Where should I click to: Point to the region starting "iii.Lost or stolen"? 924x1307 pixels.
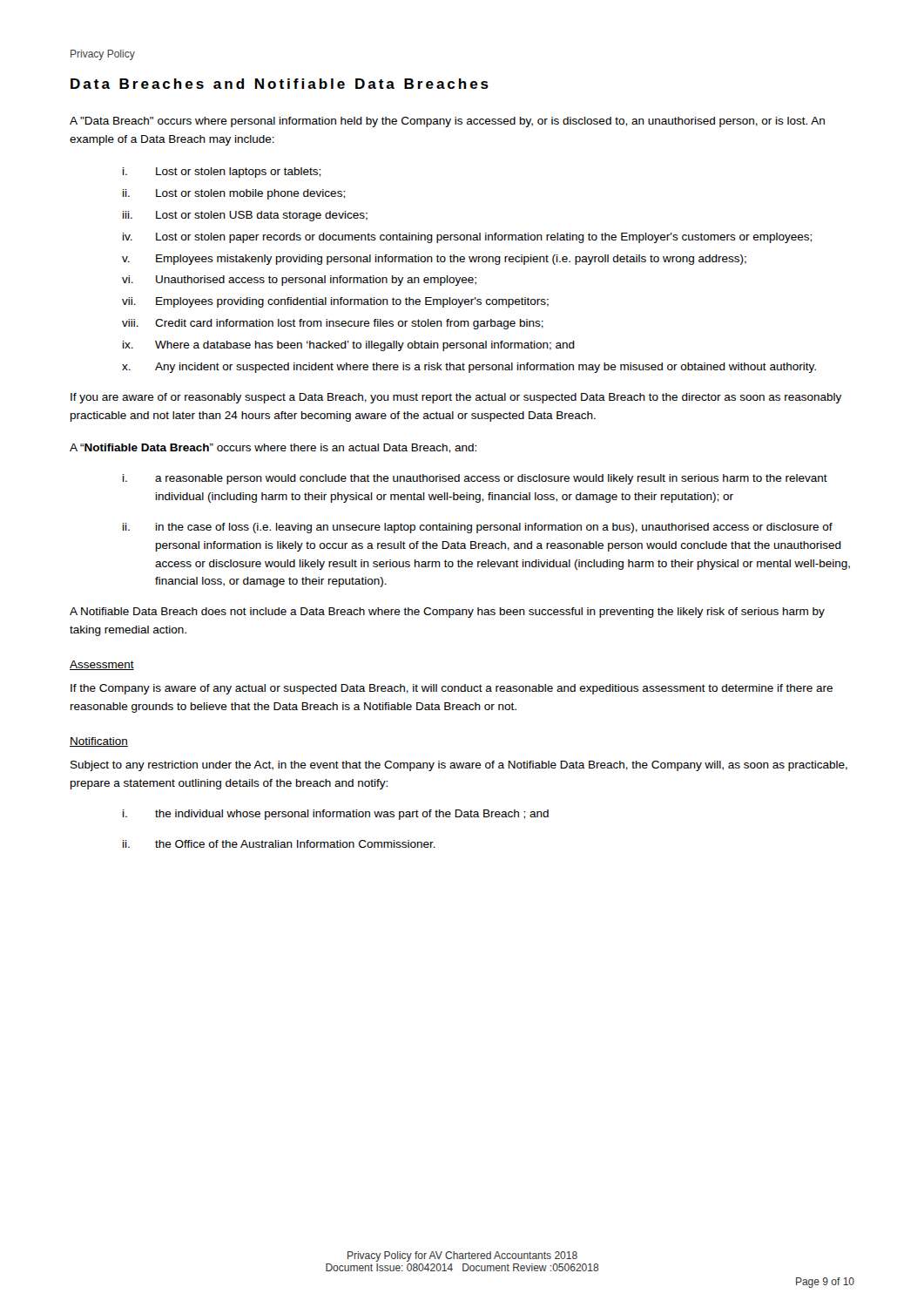pos(245,216)
